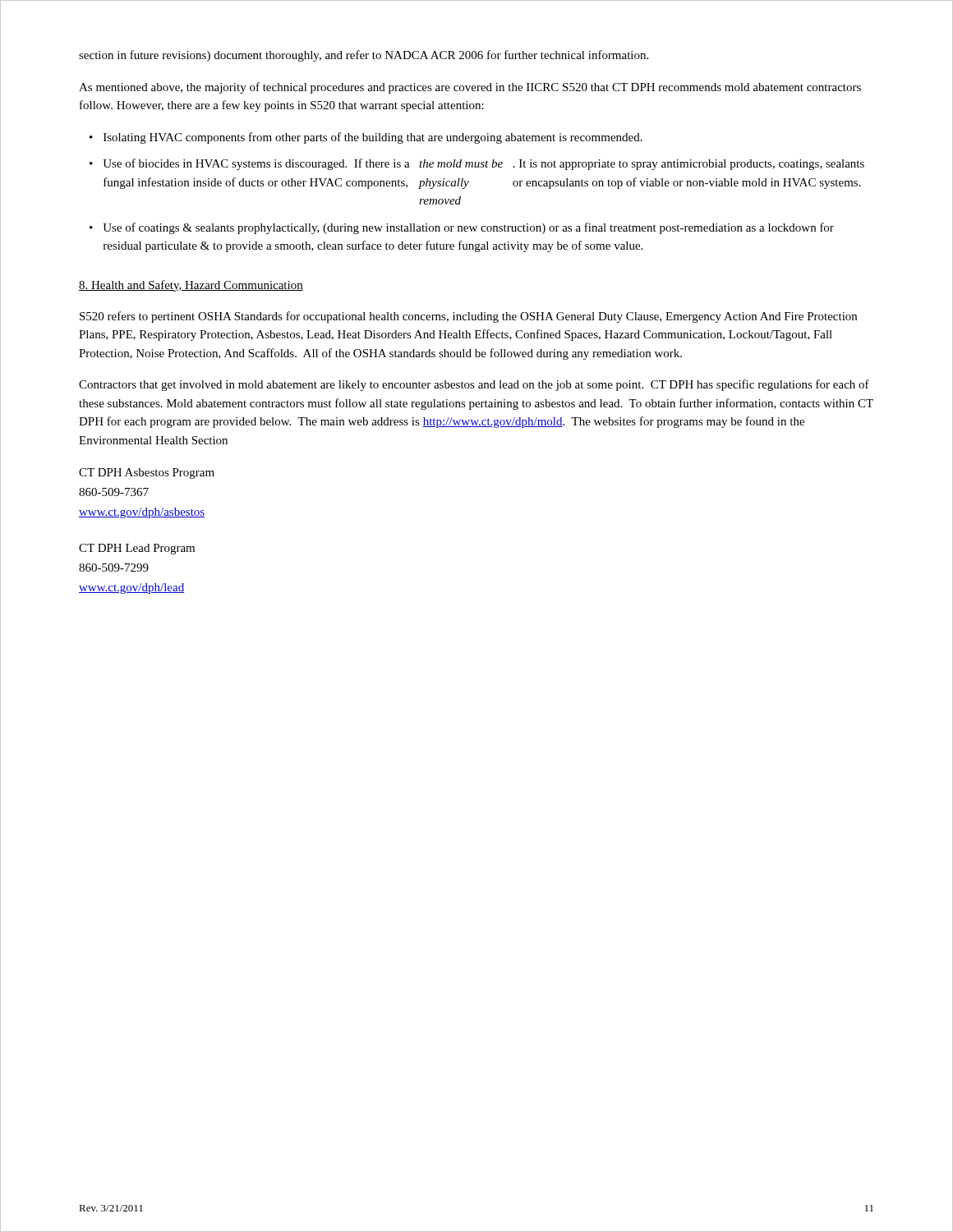Locate the text block containing "CT DPH Asbestos Program"

[147, 492]
